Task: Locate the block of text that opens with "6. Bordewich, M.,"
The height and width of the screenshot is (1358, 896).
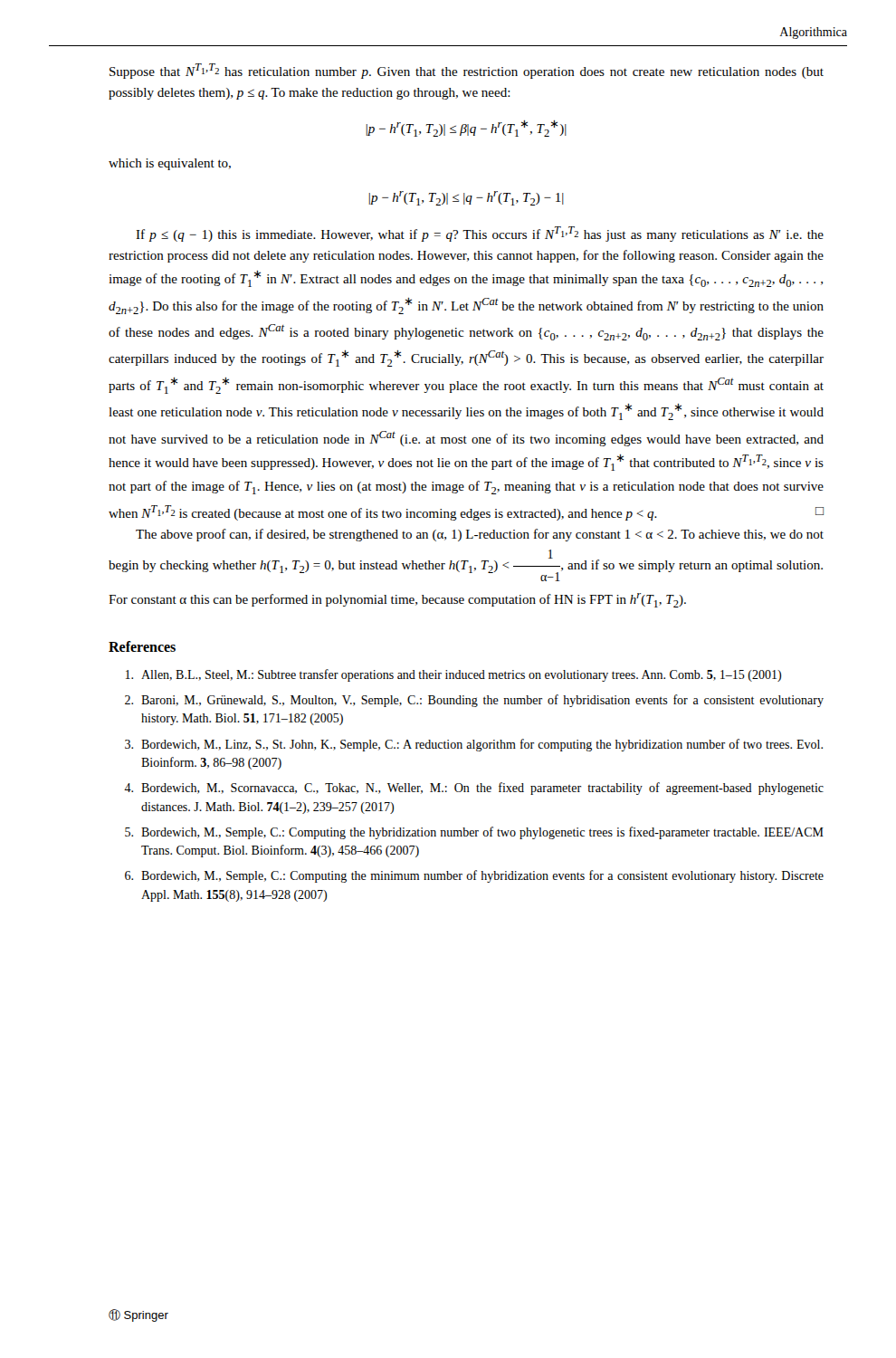Action: (466, 886)
